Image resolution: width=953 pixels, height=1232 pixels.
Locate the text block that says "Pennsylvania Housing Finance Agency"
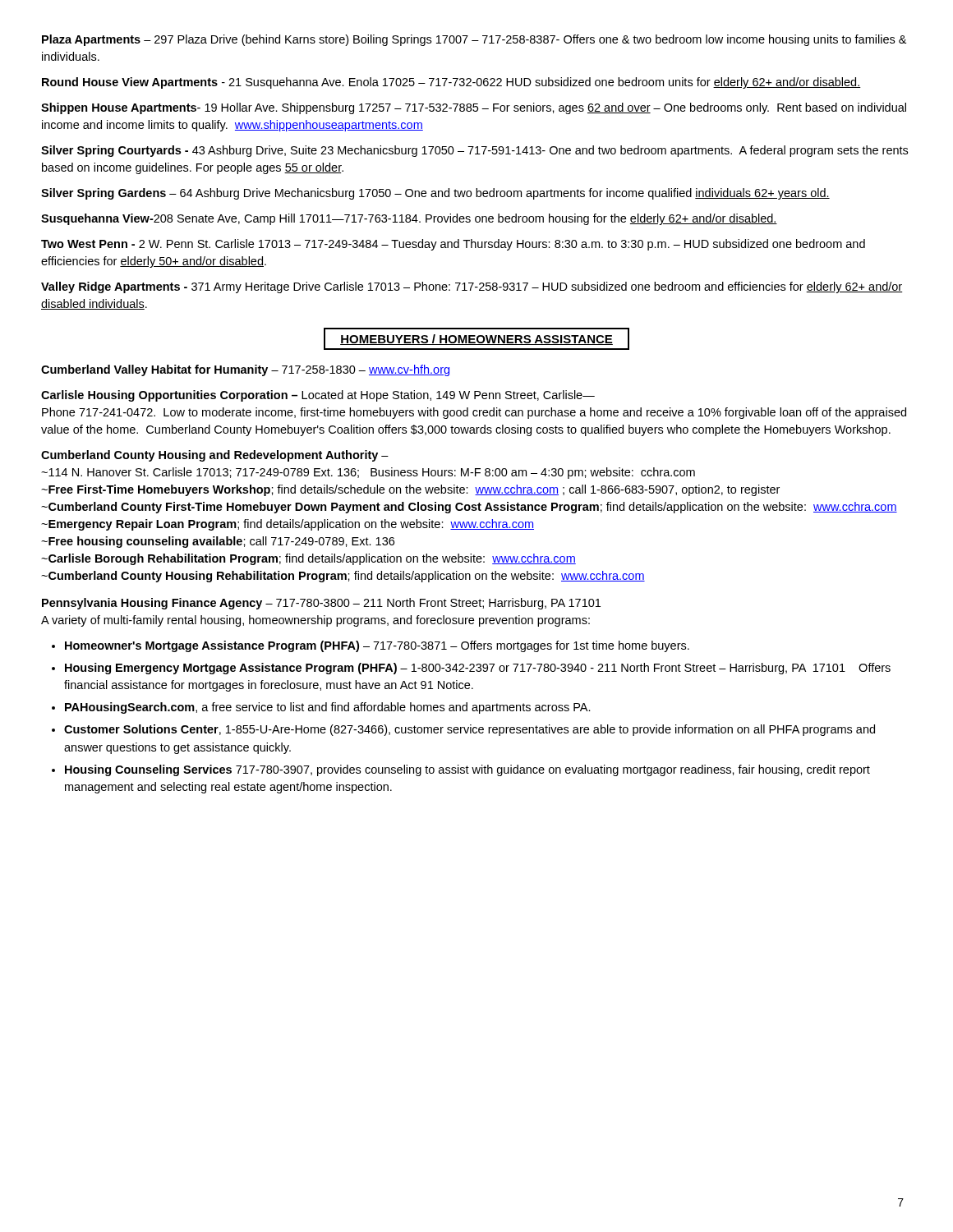point(321,612)
